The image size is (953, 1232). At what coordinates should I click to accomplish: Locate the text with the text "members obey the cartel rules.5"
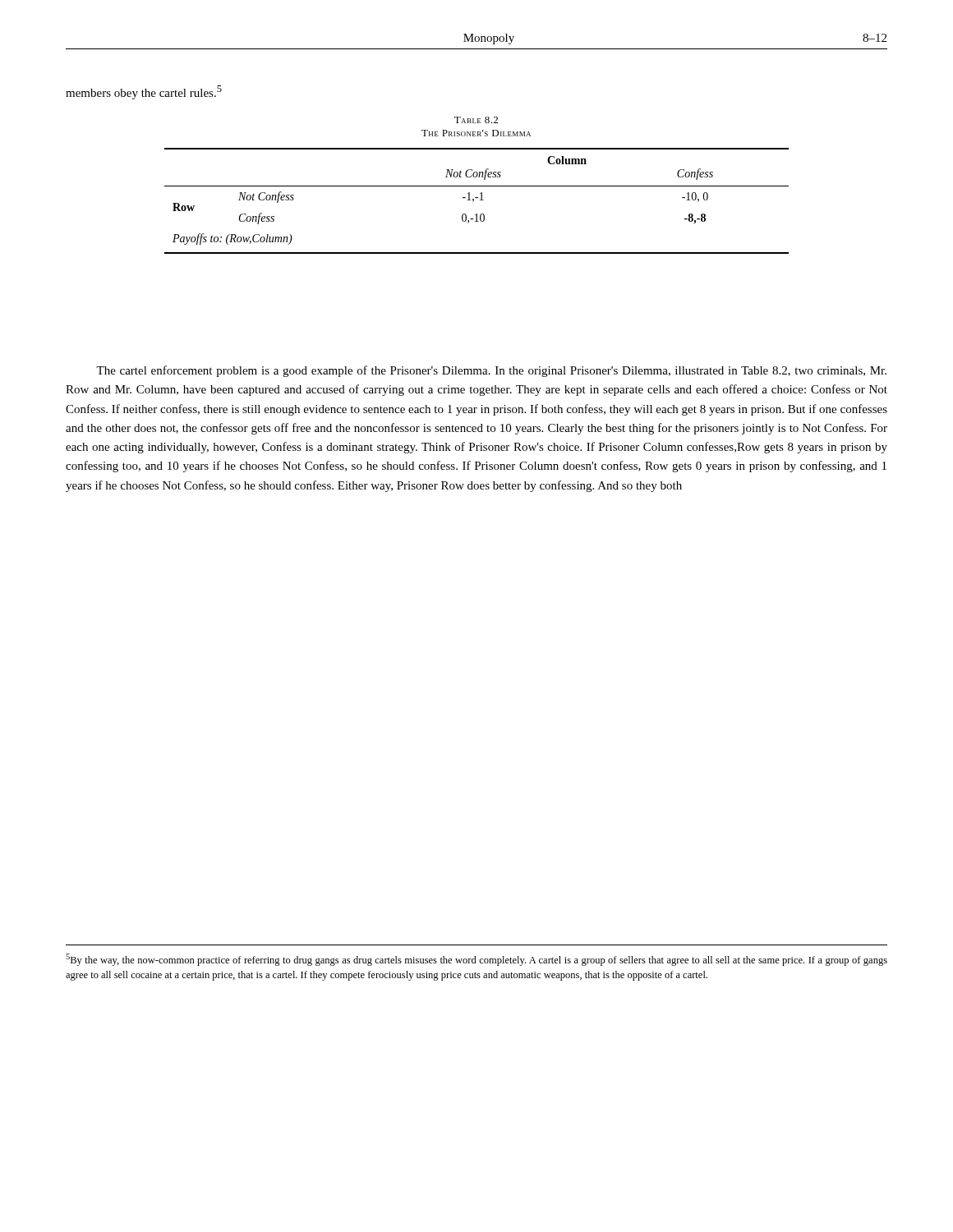point(144,91)
